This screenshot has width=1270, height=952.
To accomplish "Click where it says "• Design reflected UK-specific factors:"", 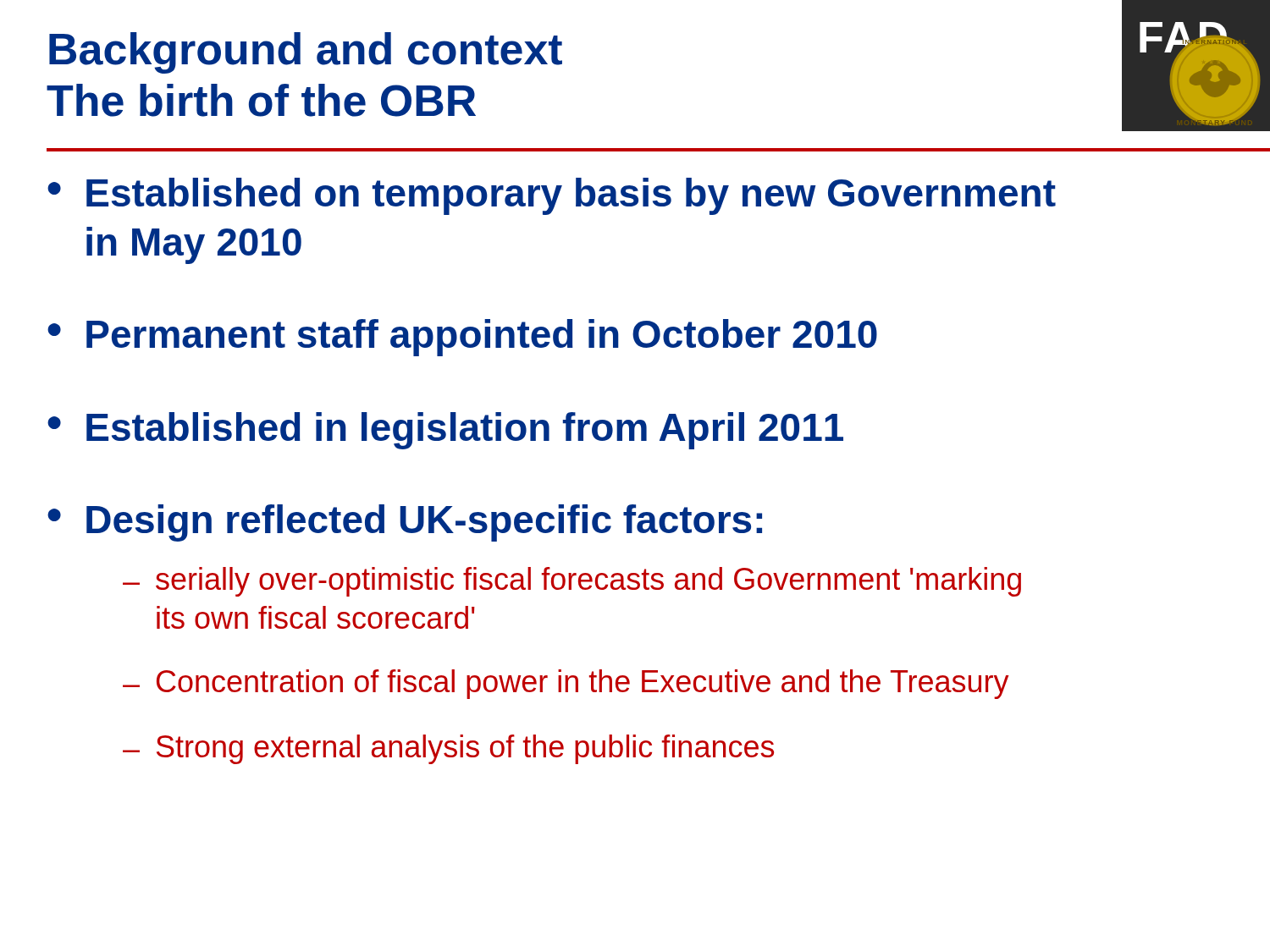I will point(406,520).
